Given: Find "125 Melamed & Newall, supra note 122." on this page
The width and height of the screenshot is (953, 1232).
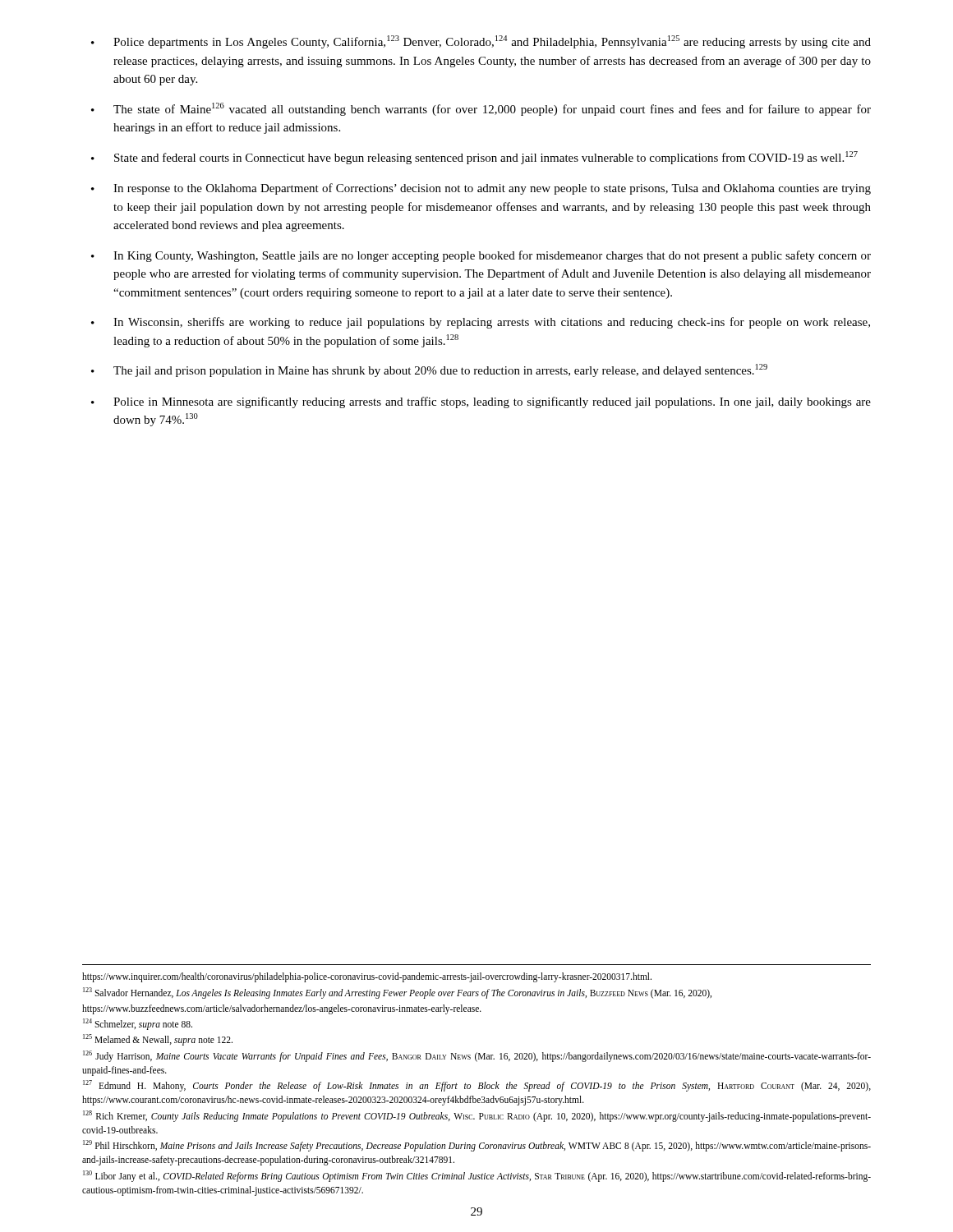Looking at the screenshot, I should coord(158,1039).
